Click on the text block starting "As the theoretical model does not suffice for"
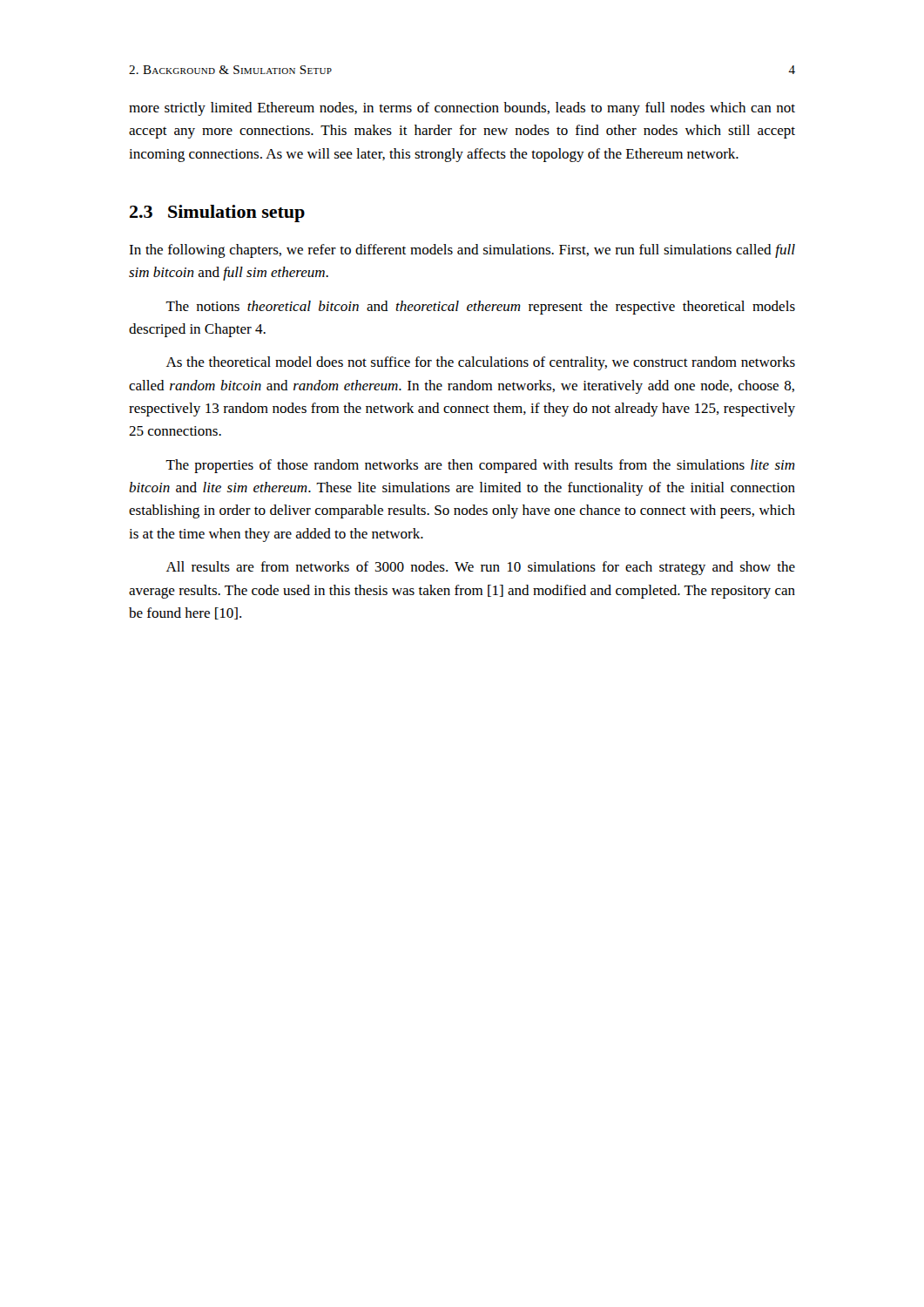The image size is (924, 1307). point(462,397)
